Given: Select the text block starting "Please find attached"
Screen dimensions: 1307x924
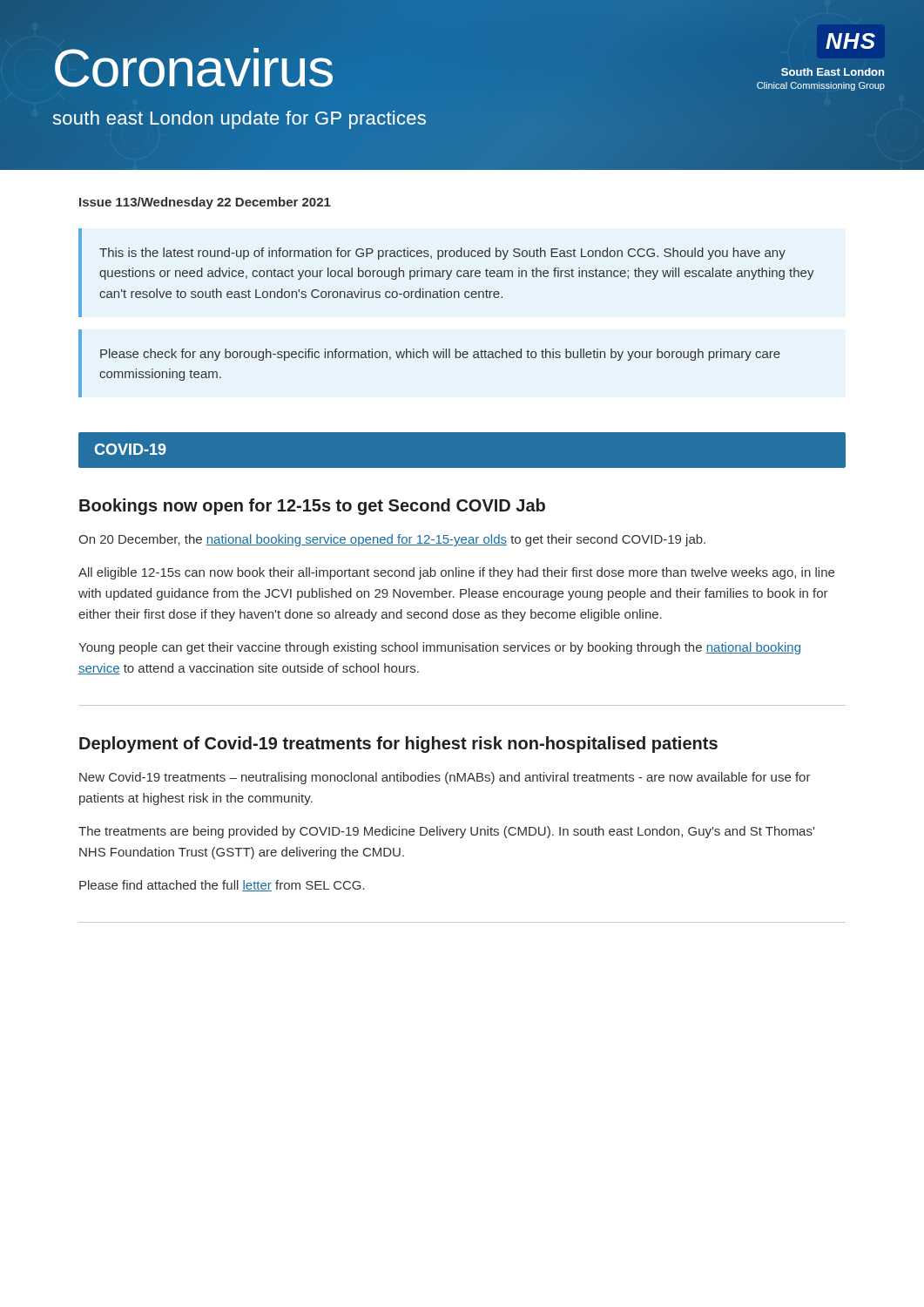Looking at the screenshot, I should (x=222, y=885).
